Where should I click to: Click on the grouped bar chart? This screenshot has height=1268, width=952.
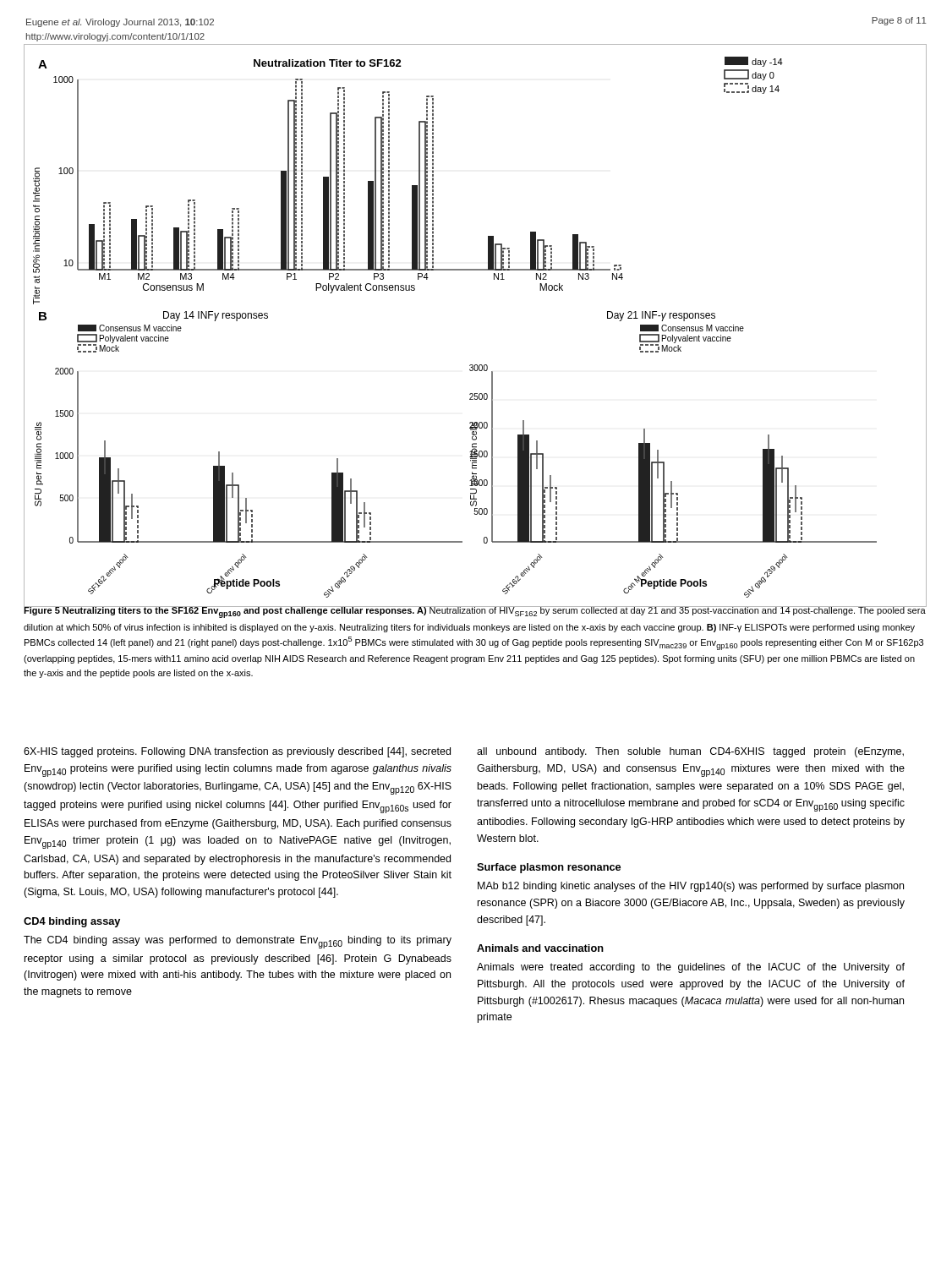point(475,325)
